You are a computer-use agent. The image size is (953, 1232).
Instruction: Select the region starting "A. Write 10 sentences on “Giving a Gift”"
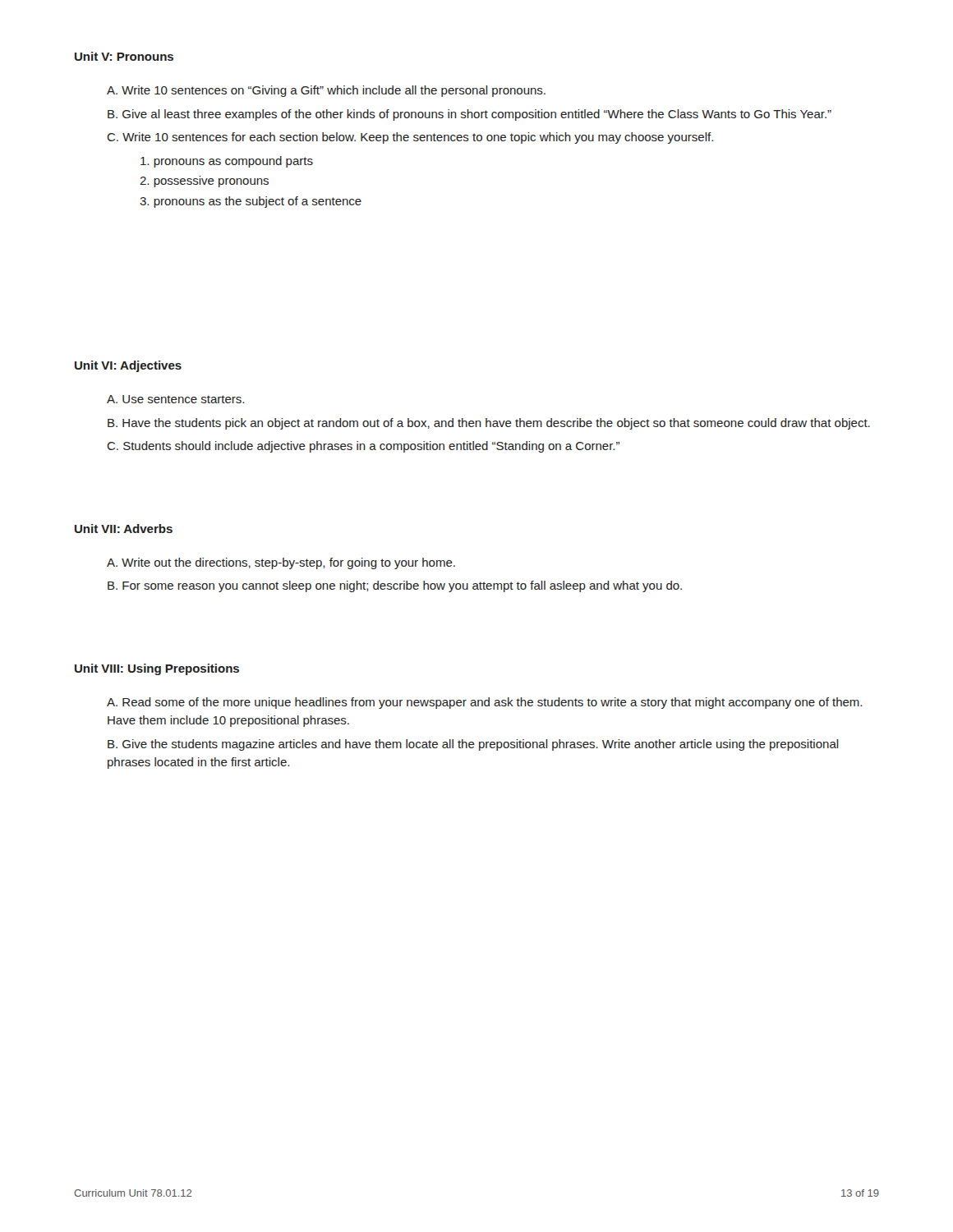493,91
